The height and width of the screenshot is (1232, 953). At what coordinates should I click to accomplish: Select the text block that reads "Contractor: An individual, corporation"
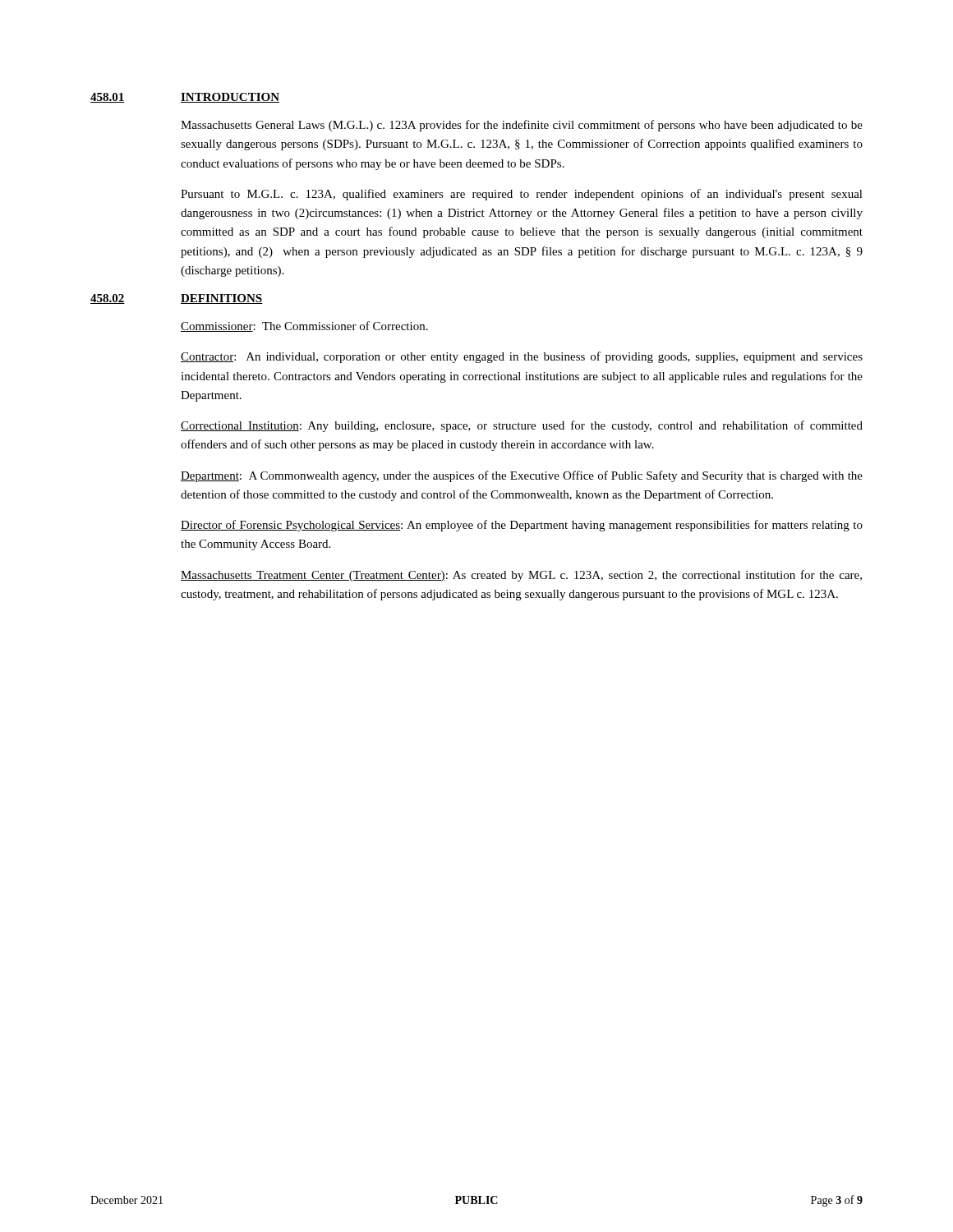[x=522, y=376]
